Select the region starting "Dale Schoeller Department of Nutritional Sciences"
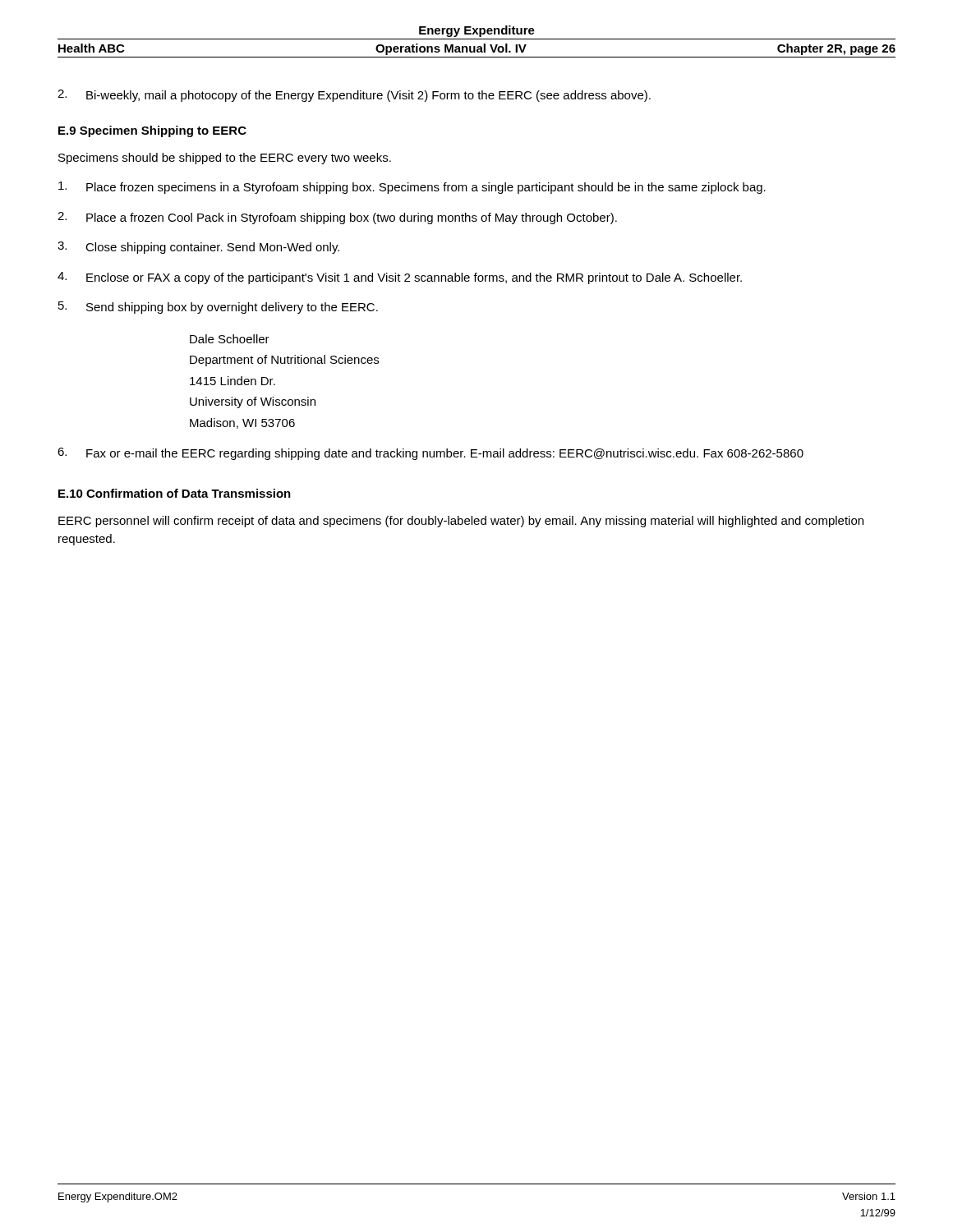This screenshot has height=1232, width=953. (284, 380)
